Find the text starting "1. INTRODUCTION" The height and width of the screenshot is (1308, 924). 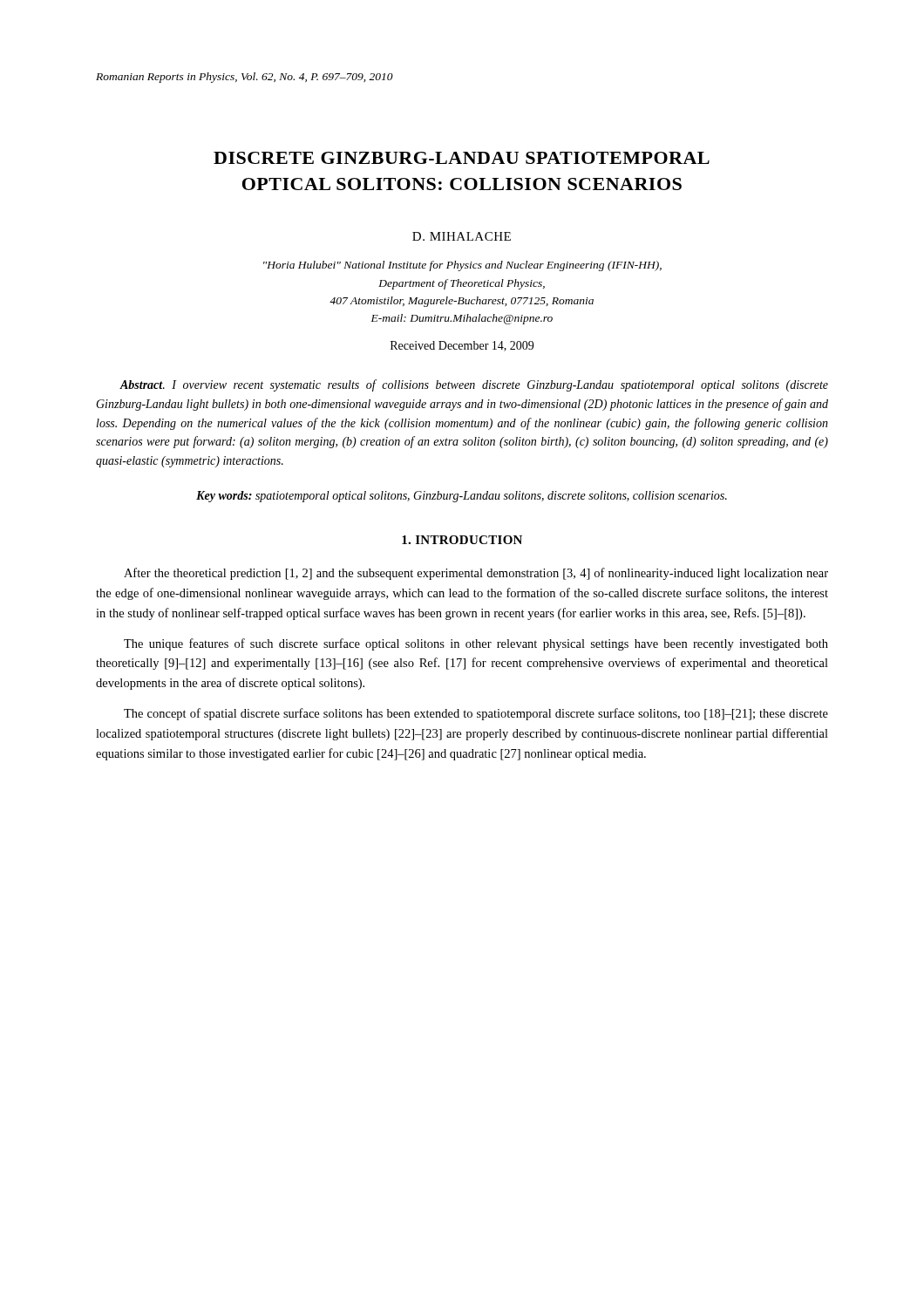point(462,540)
